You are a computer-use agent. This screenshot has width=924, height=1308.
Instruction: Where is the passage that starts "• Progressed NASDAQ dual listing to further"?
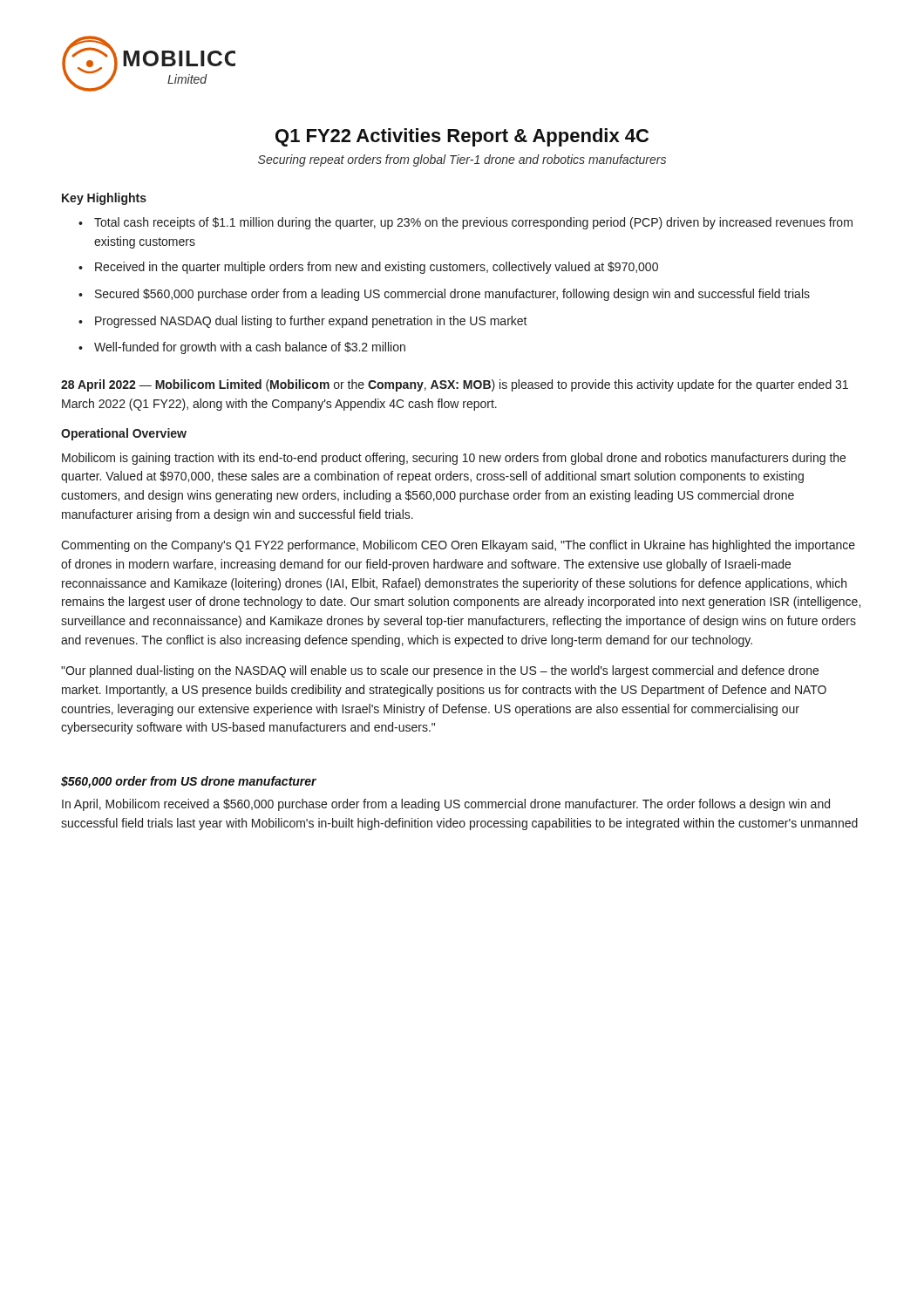[471, 322]
